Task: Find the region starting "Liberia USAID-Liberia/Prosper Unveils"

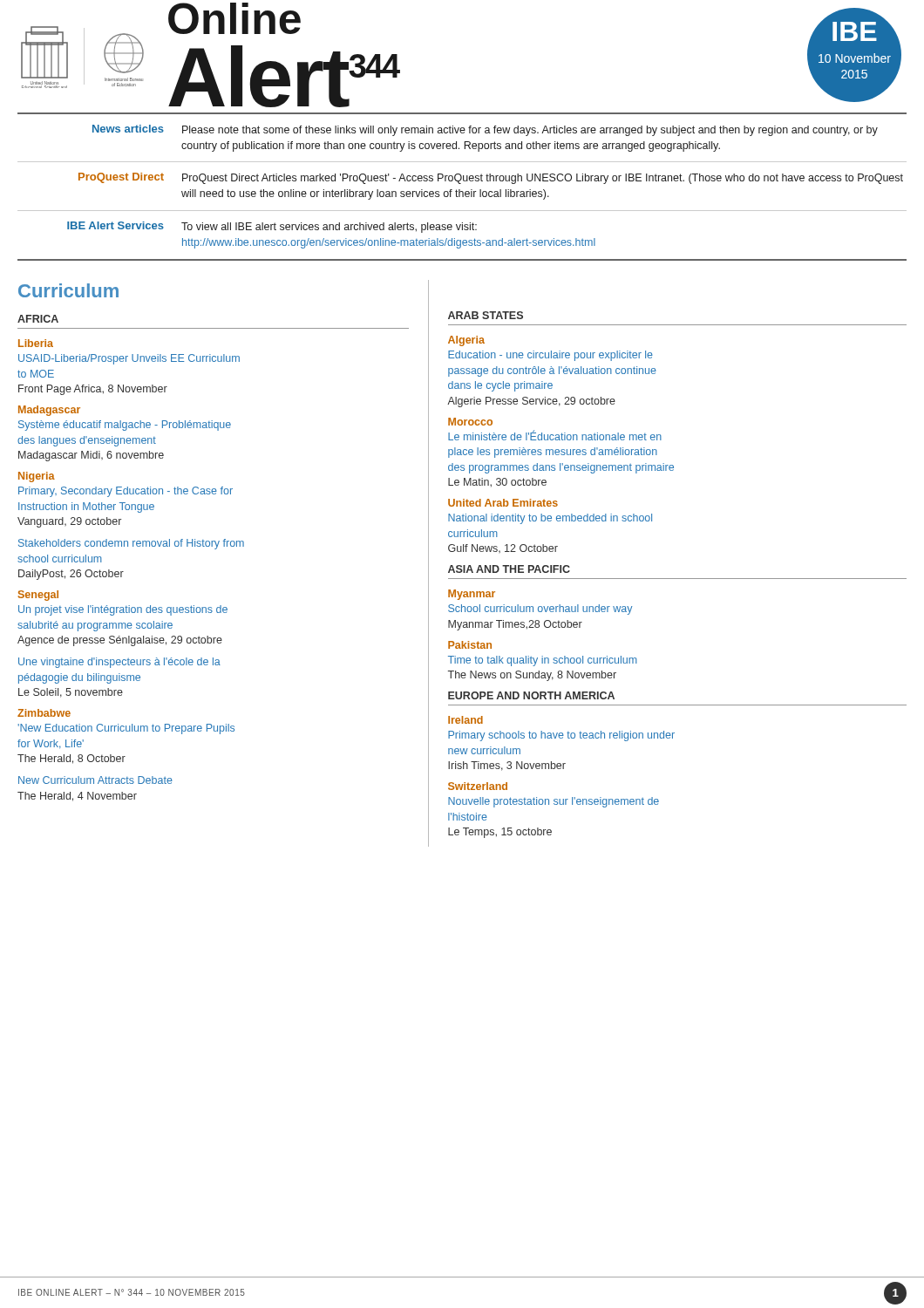Action: pos(213,366)
